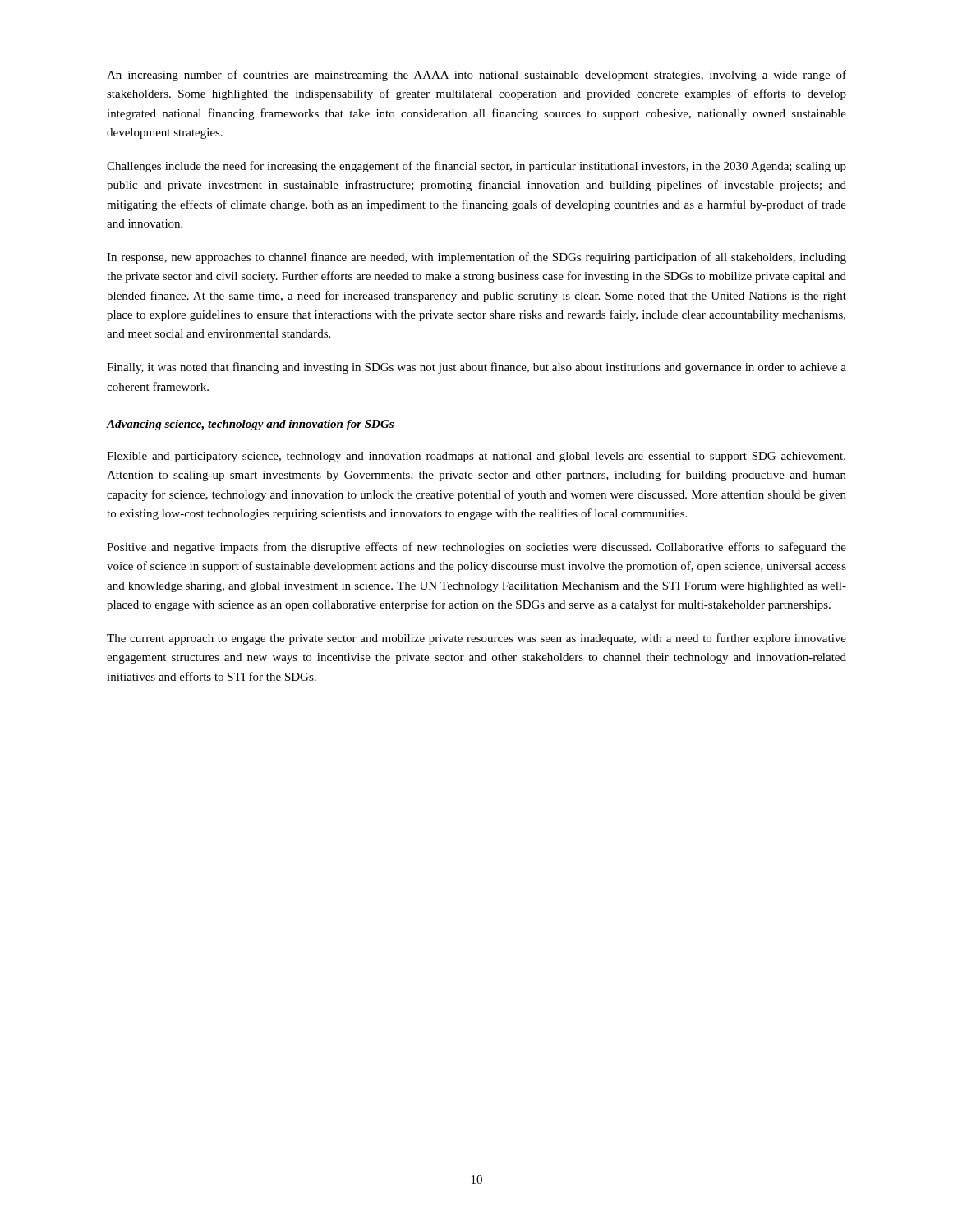Select the text block containing "Flexible and participatory science, technology and innovation roadmaps"
The height and width of the screenshot is (1232, 953).
(476, 484)
